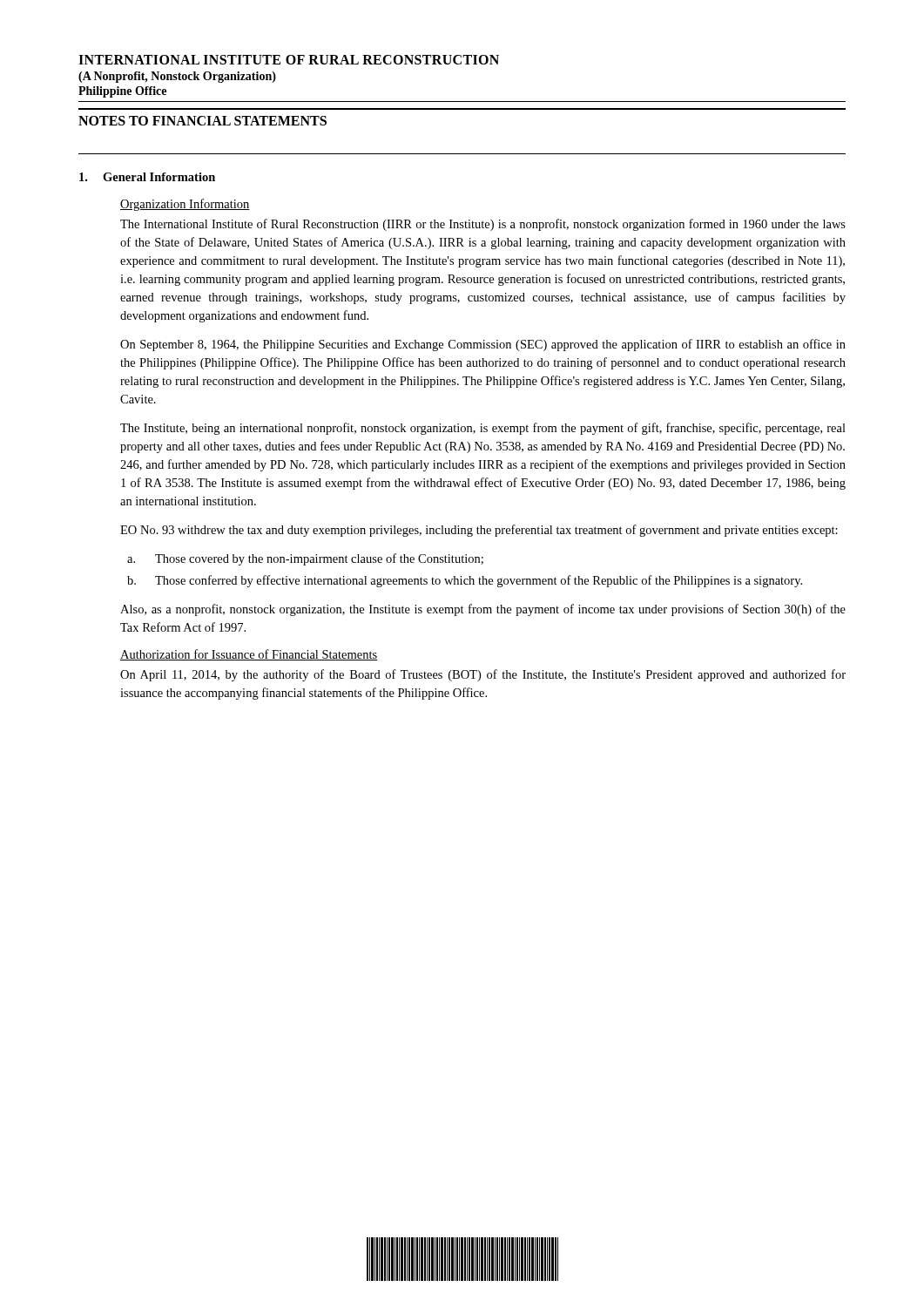Click on the text block that says "On April 11, 2014,"
Screen dimensions: 1307x924
pos(483,684)
